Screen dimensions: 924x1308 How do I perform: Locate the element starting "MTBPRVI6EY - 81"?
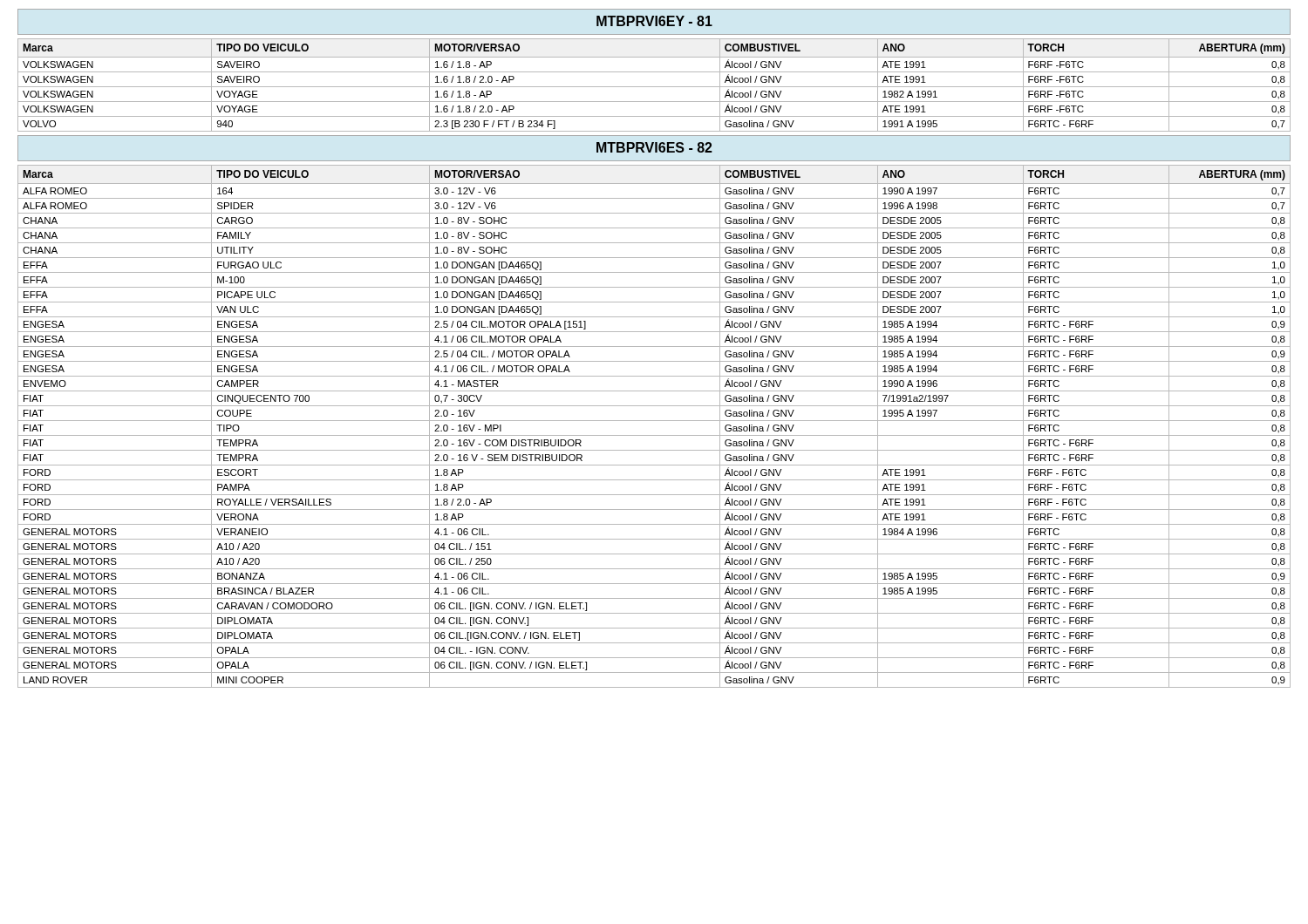tap(654, 21)
